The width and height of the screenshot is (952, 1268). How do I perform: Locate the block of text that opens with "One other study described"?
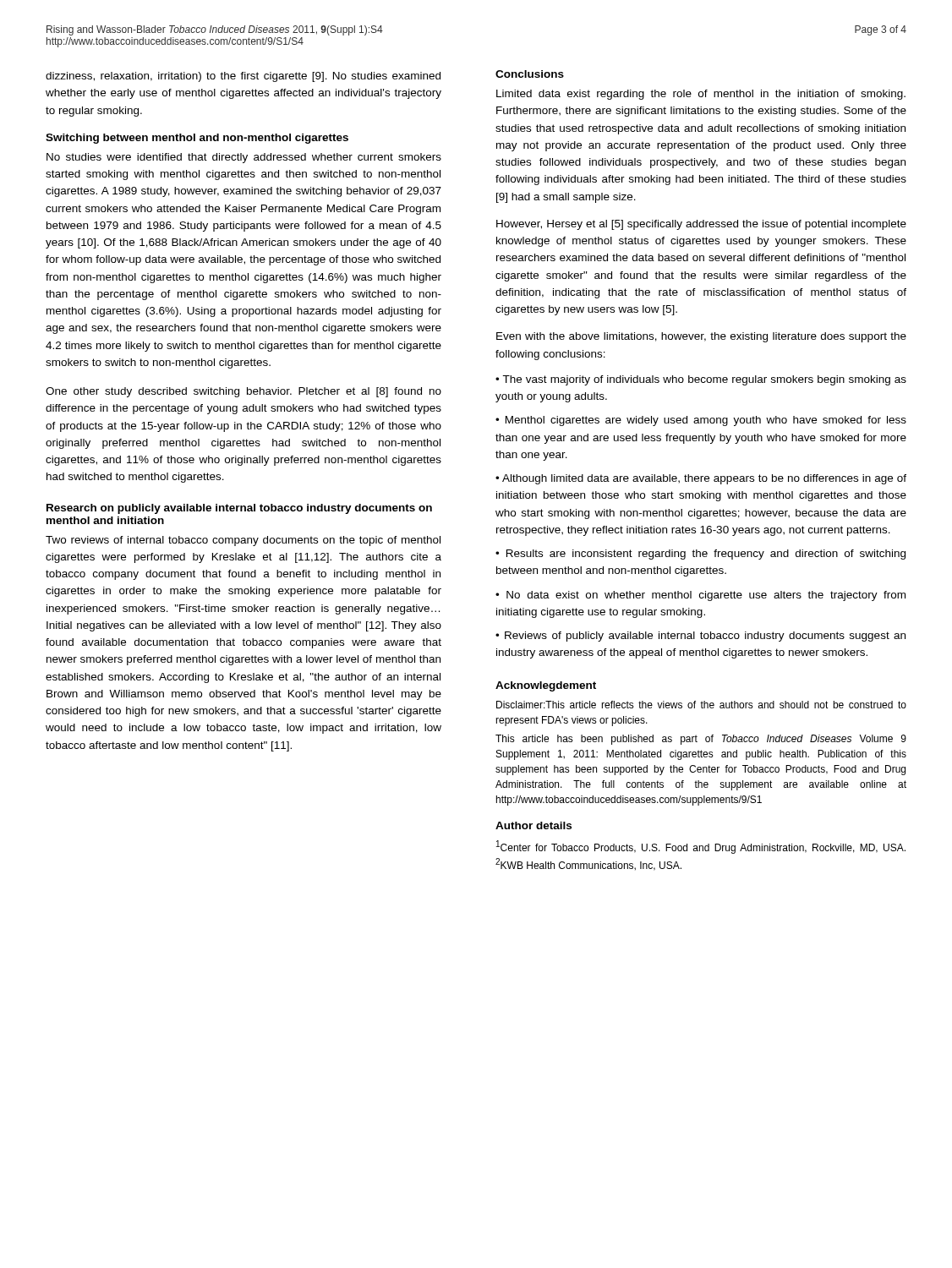[244, 434]
